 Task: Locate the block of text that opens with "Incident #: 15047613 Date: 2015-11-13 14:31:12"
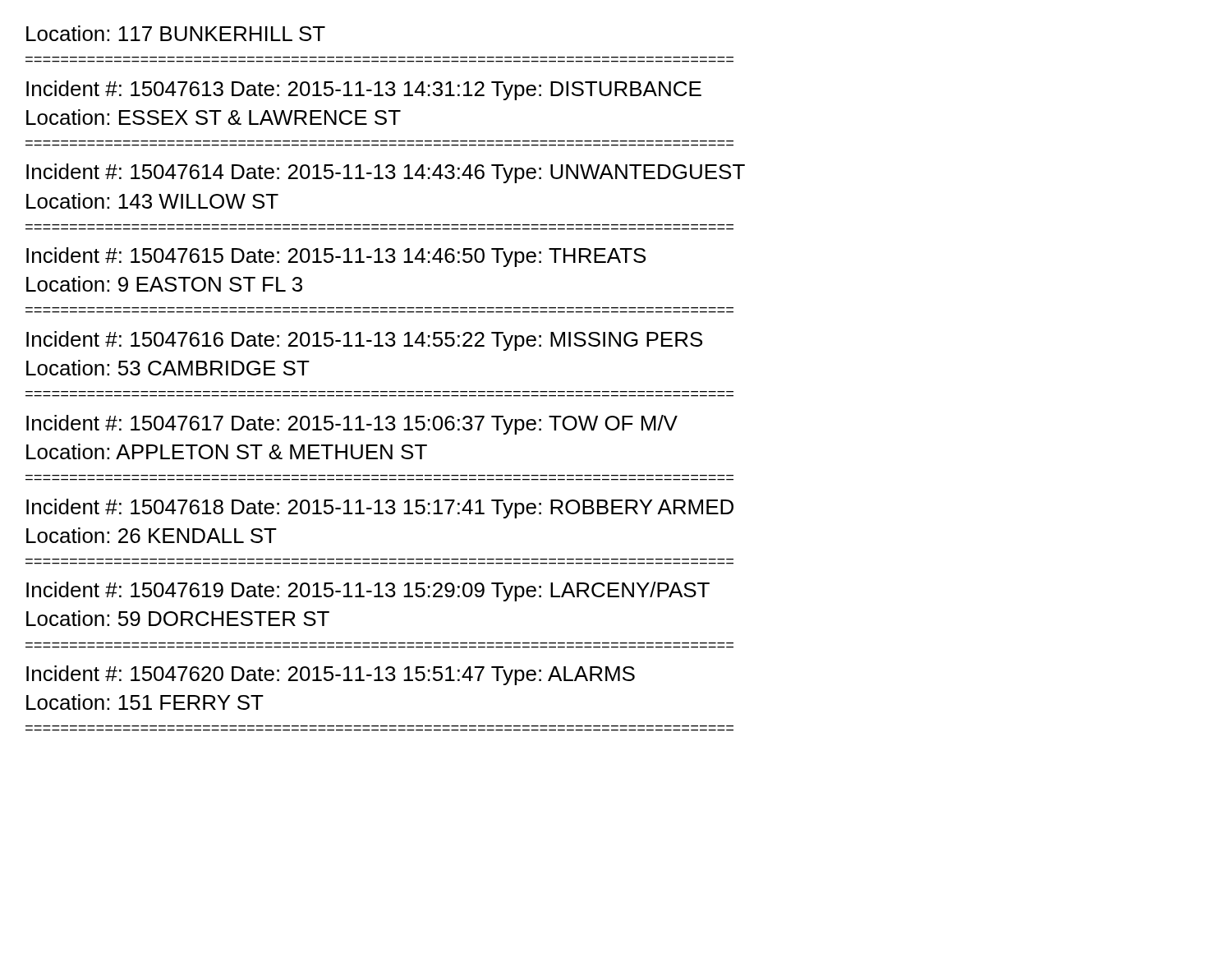pyautogui.click(x=616, y=103)
